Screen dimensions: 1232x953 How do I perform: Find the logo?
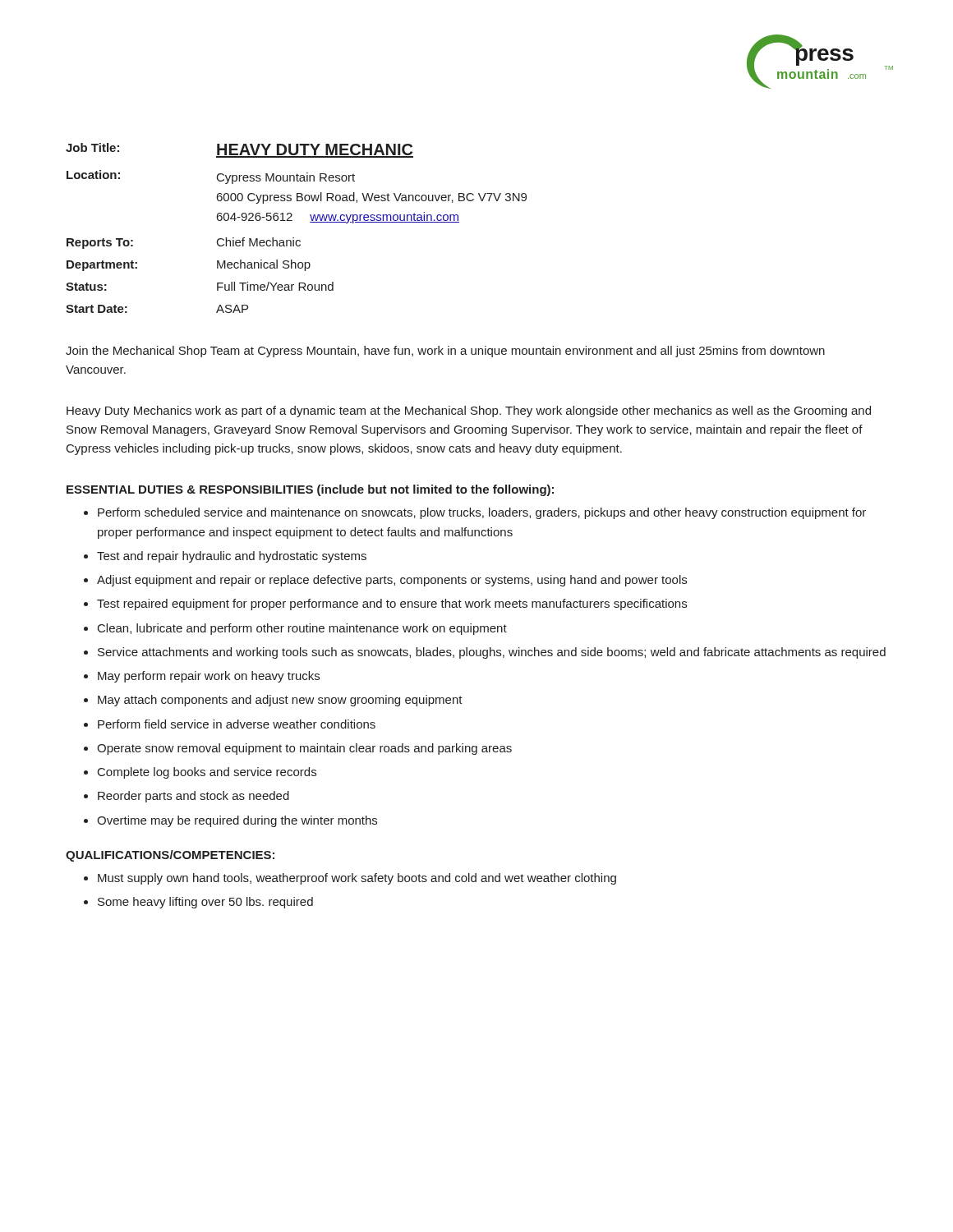(x=814, y=61)
